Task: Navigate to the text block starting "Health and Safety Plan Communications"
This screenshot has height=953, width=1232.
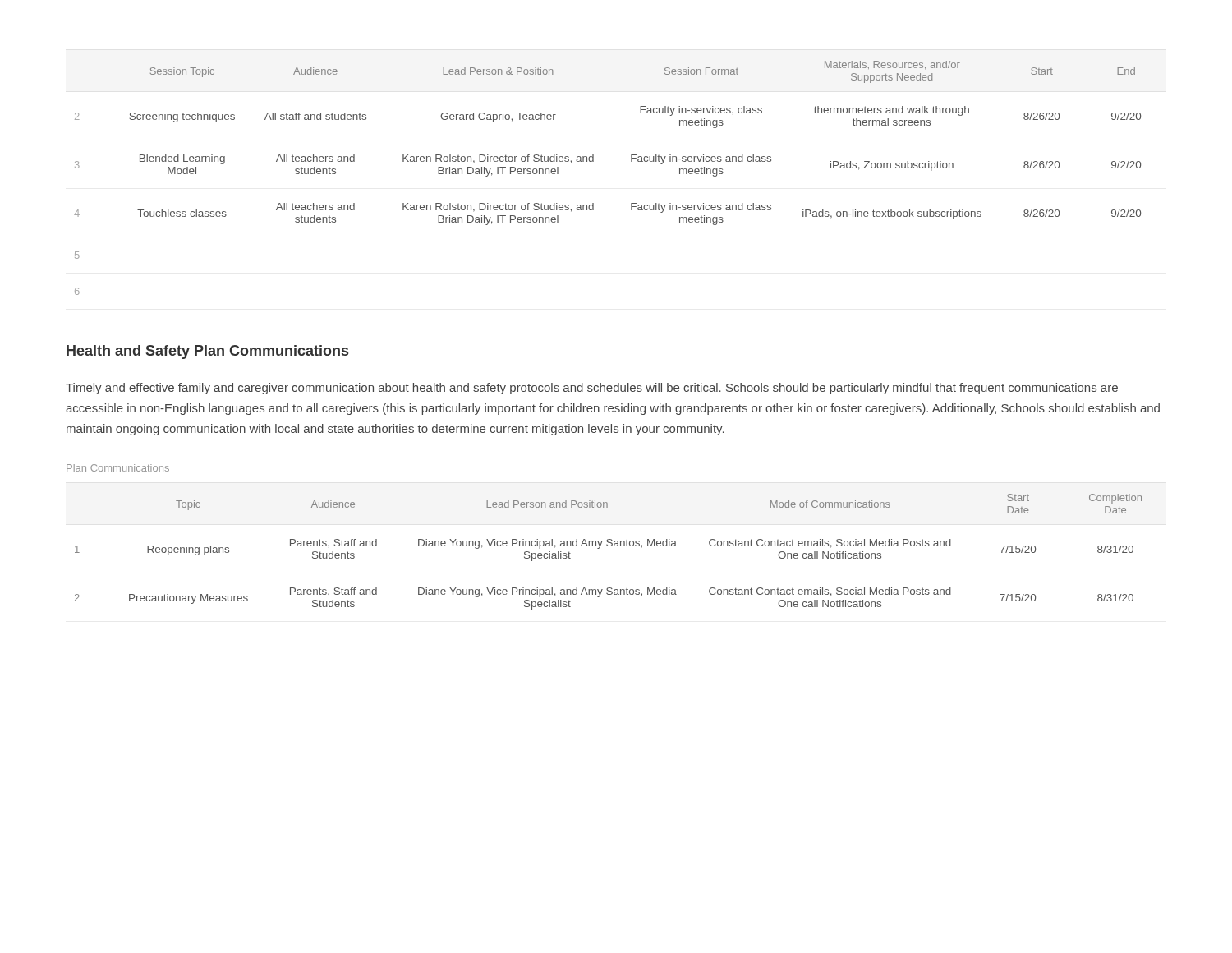Action: click(x=207, y=351)
